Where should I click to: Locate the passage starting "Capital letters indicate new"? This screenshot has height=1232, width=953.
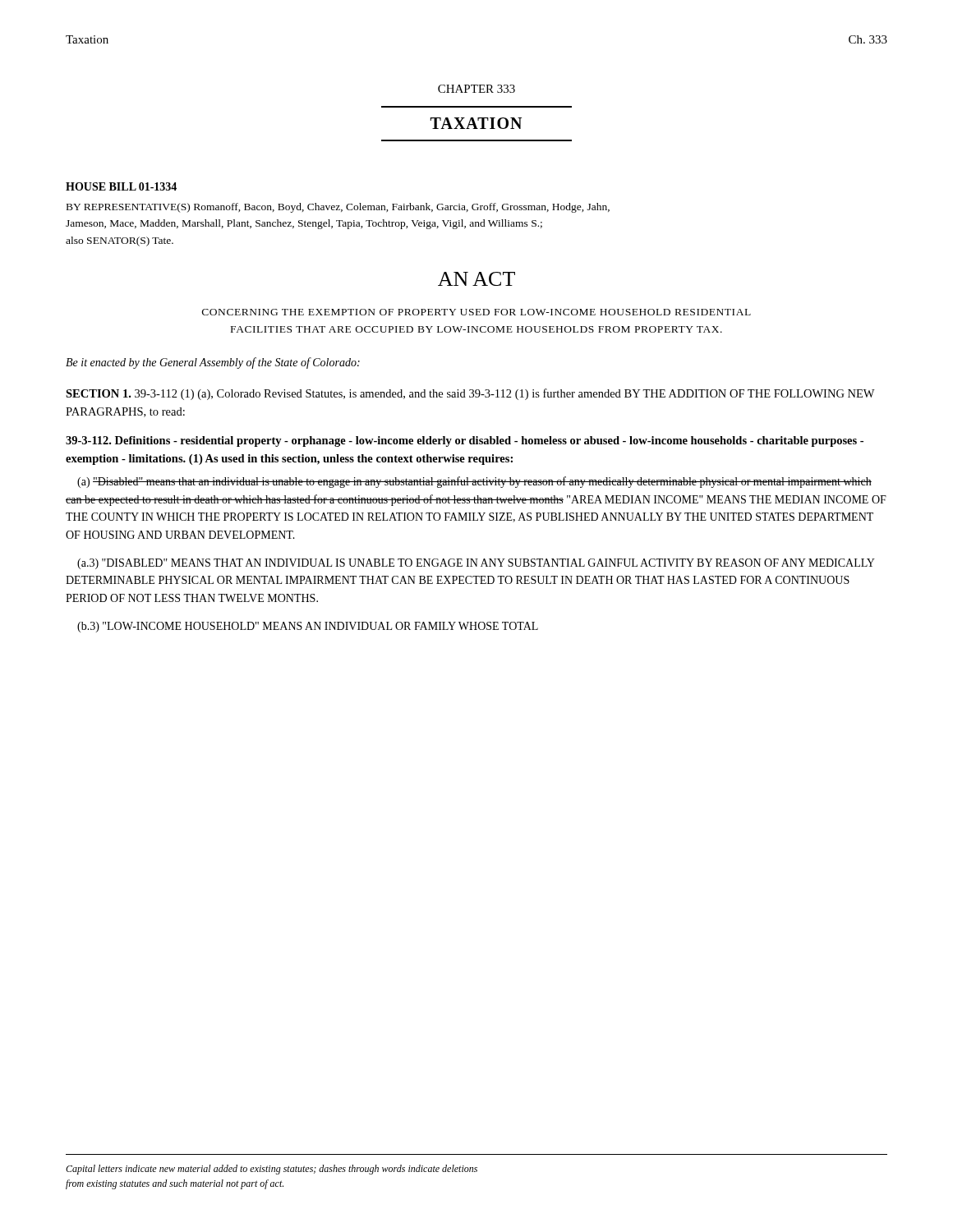pyautogui.click(x=476, y=1176)
